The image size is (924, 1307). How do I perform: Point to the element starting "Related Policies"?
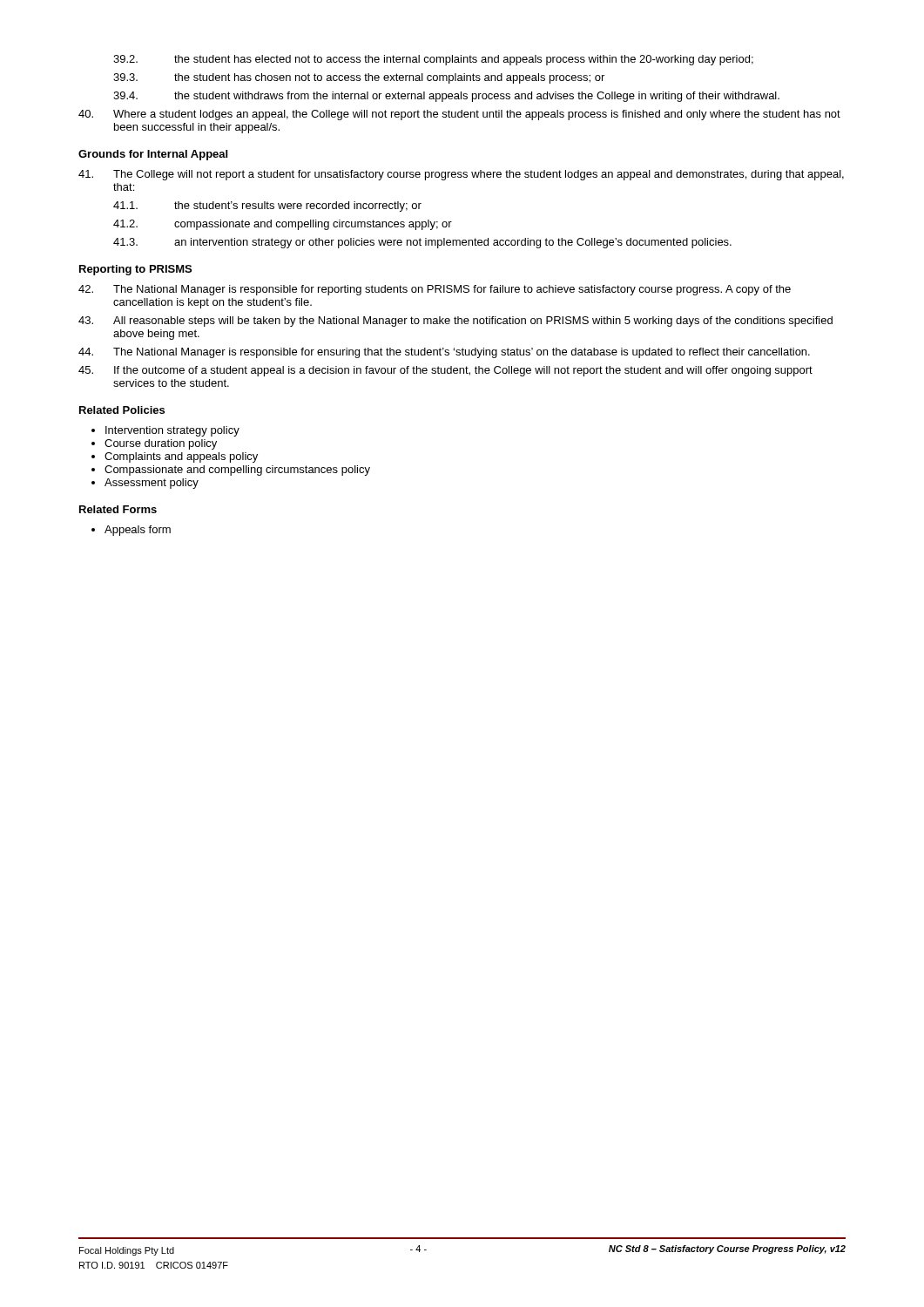point(122,410)
